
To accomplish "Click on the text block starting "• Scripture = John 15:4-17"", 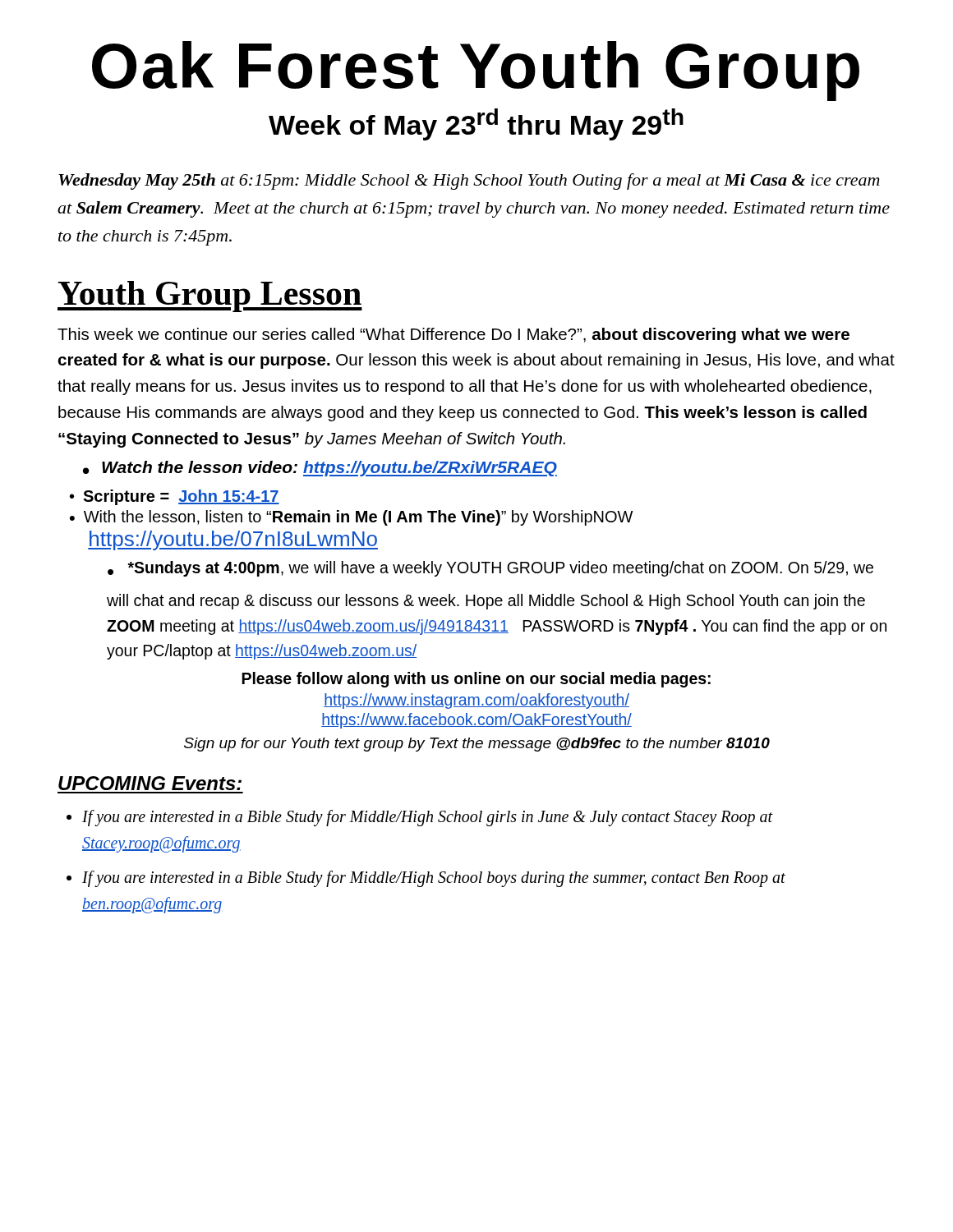I will click(x=174, y=497).
